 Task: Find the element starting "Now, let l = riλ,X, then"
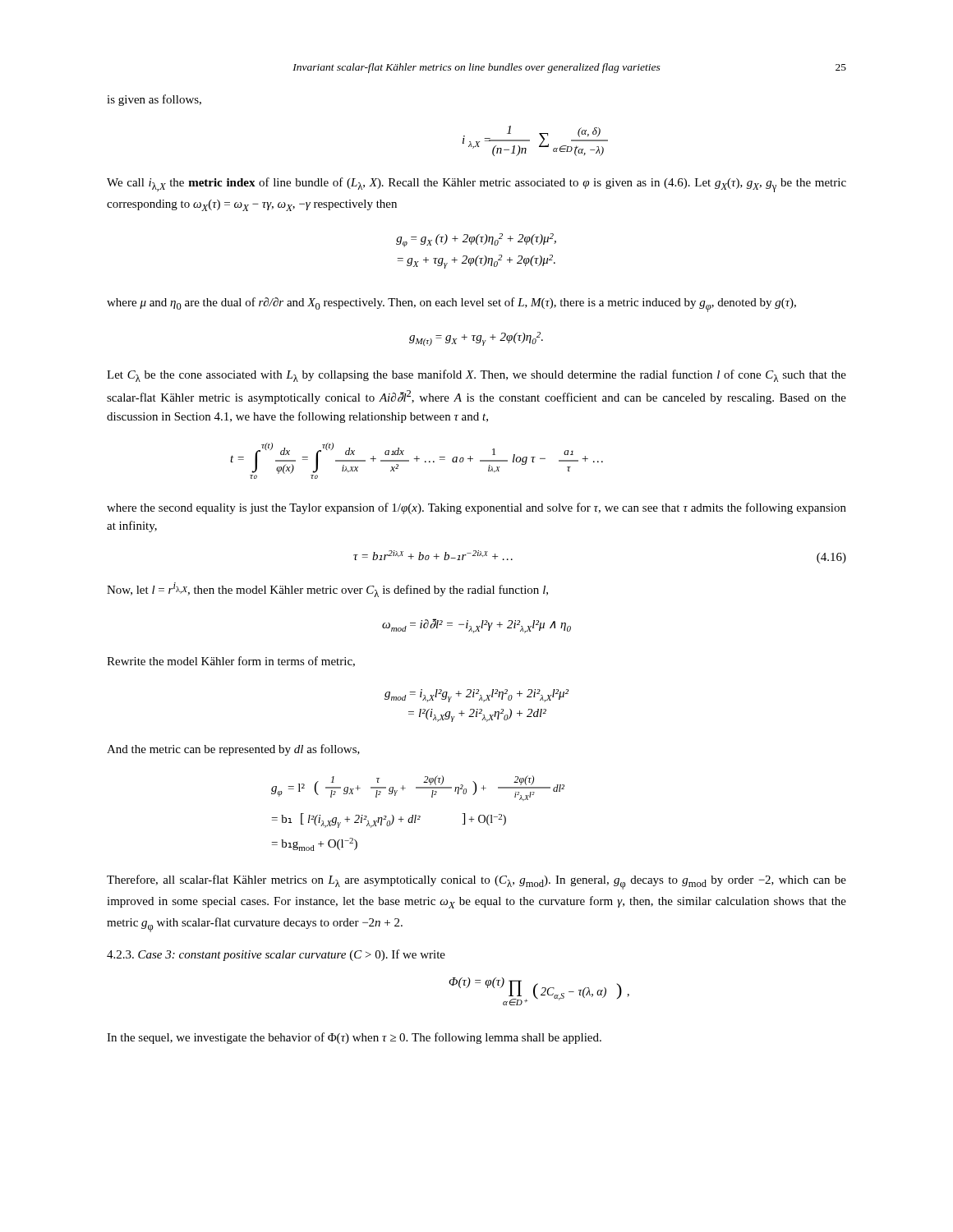[476, 590]
